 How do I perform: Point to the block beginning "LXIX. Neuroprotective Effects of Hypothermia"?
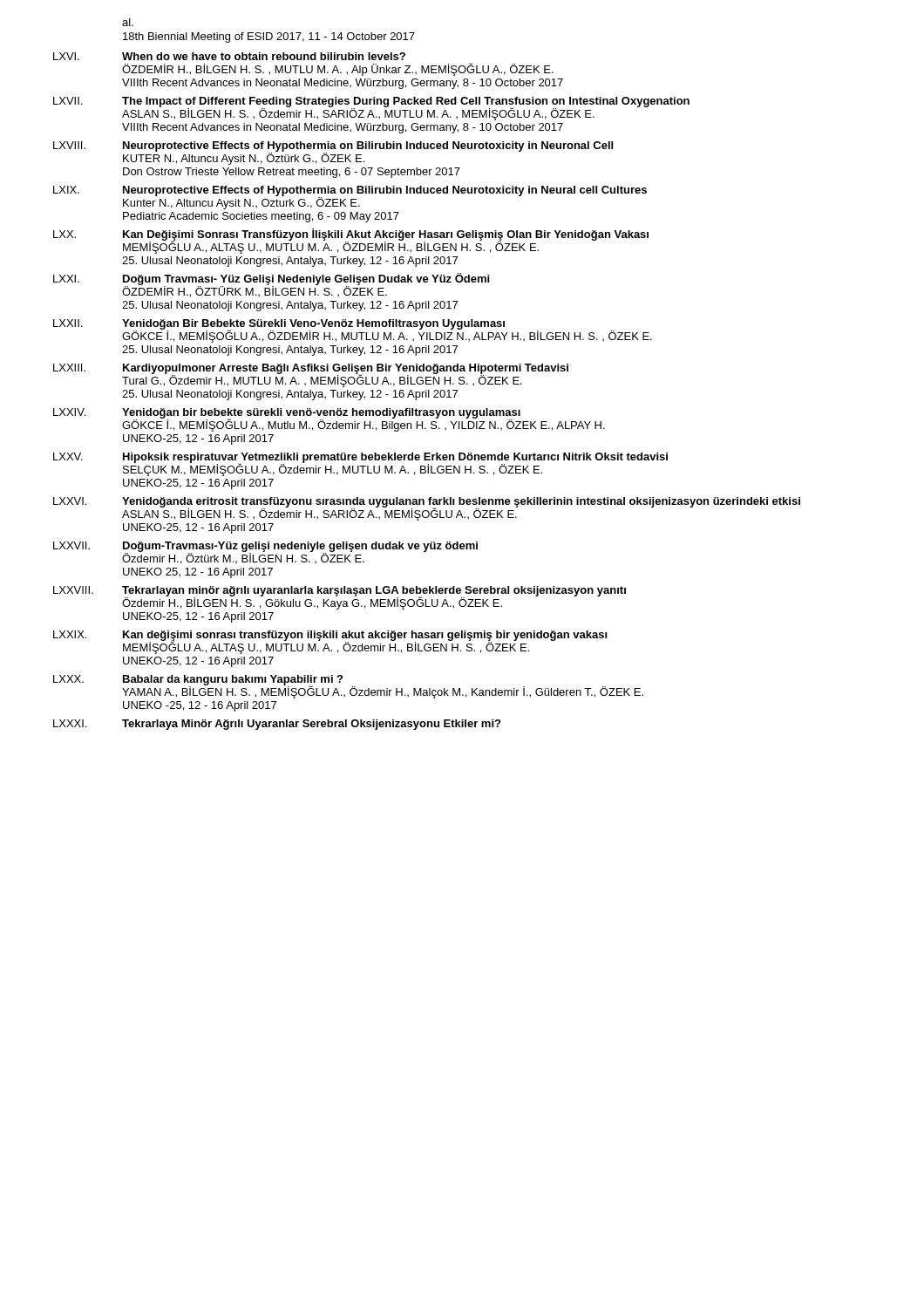[462, 203]
